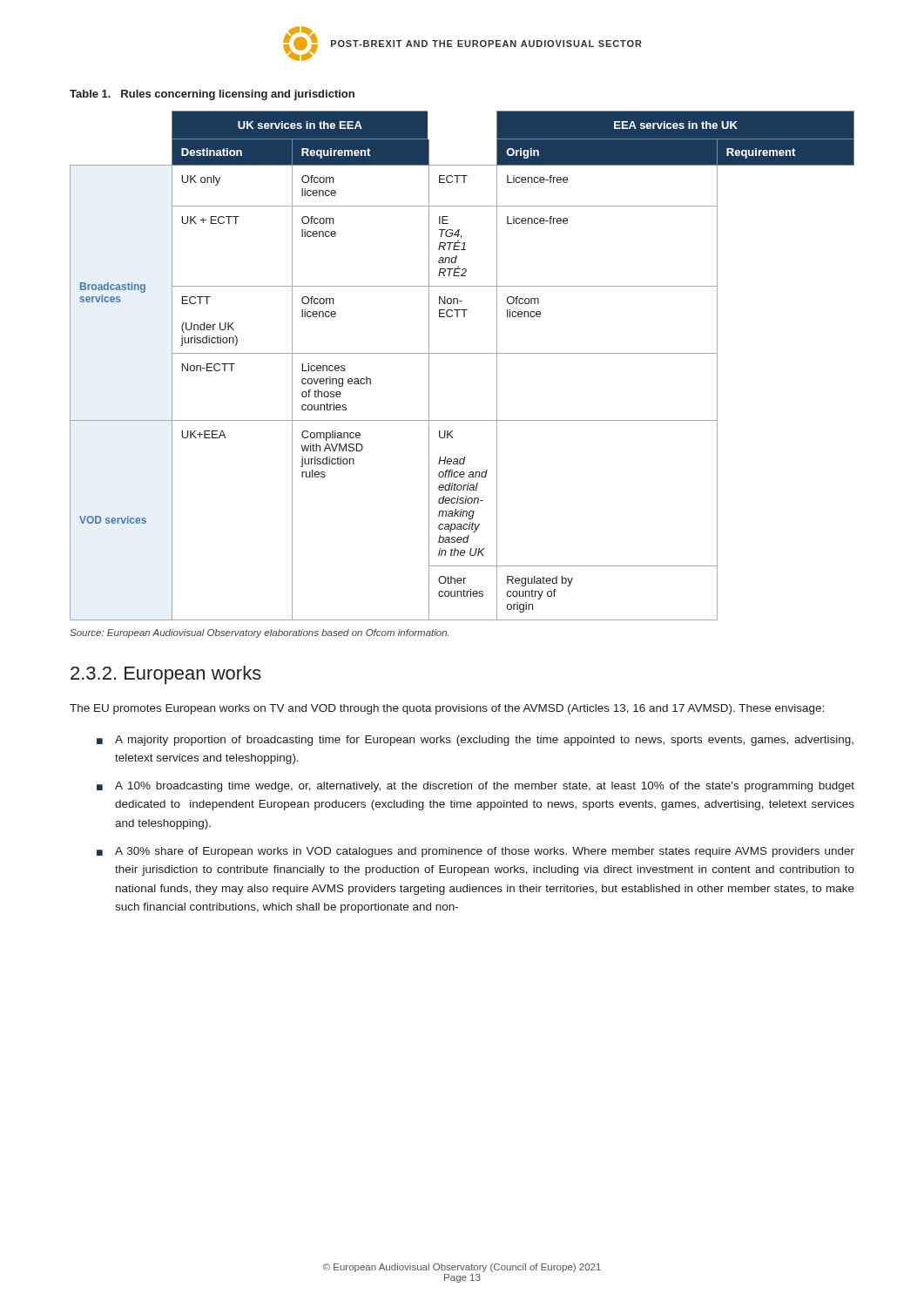Select a table
This screenshot has width=924, height=1307.
(x=462, y=366)
